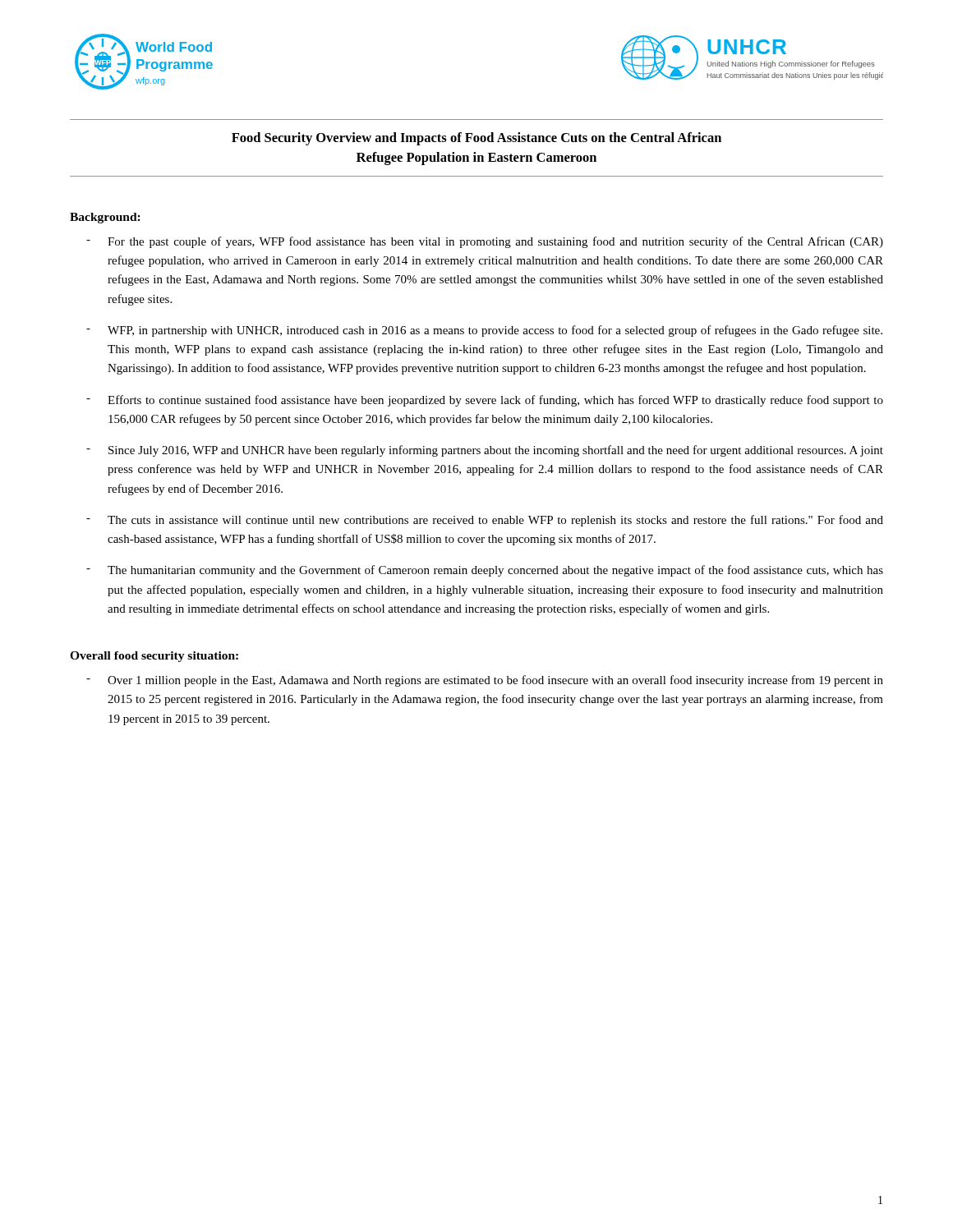
Task: Select the list item containing "- For the"
Action: click(485, 271)
